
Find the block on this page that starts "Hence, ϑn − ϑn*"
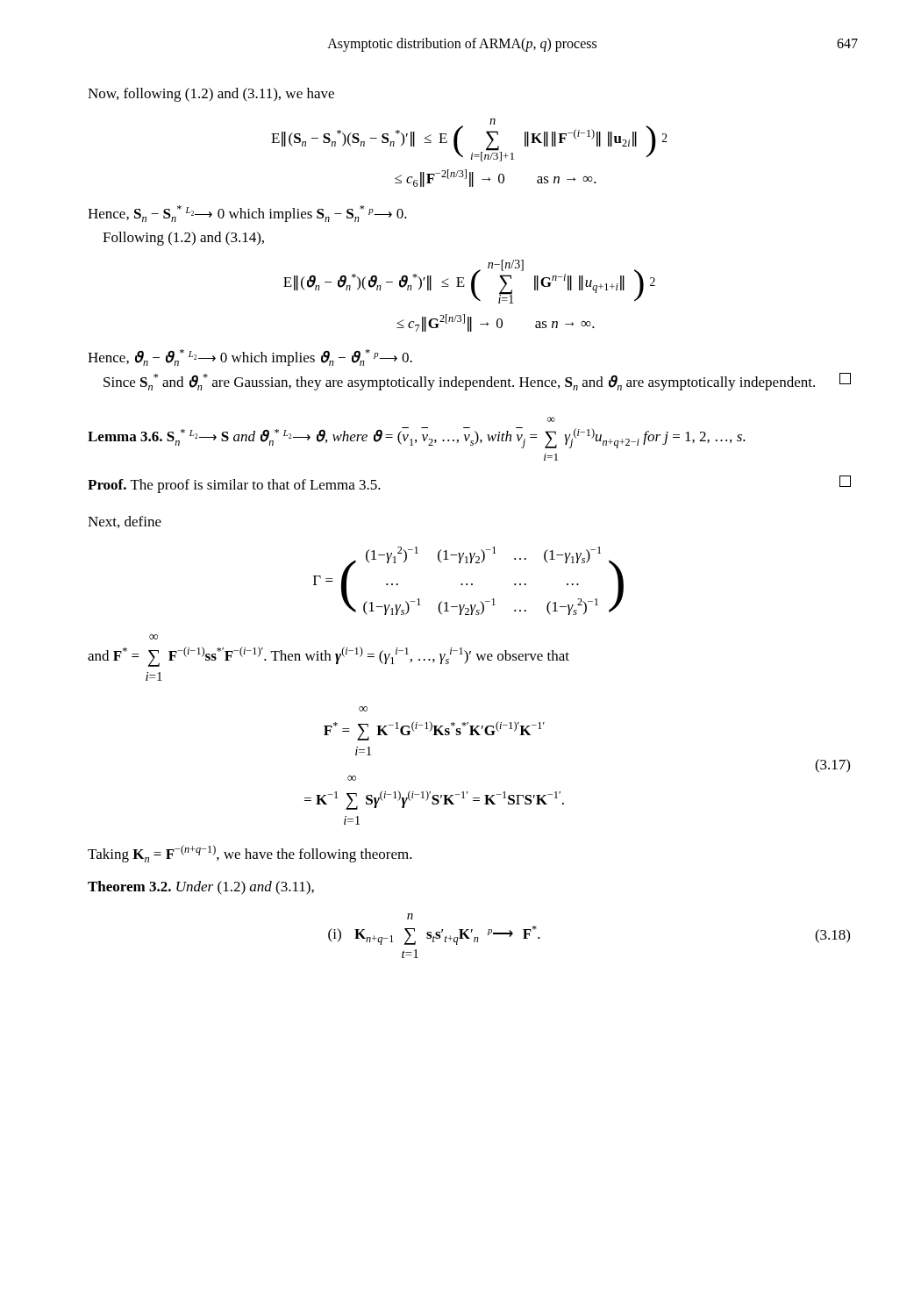click(469, 370)
